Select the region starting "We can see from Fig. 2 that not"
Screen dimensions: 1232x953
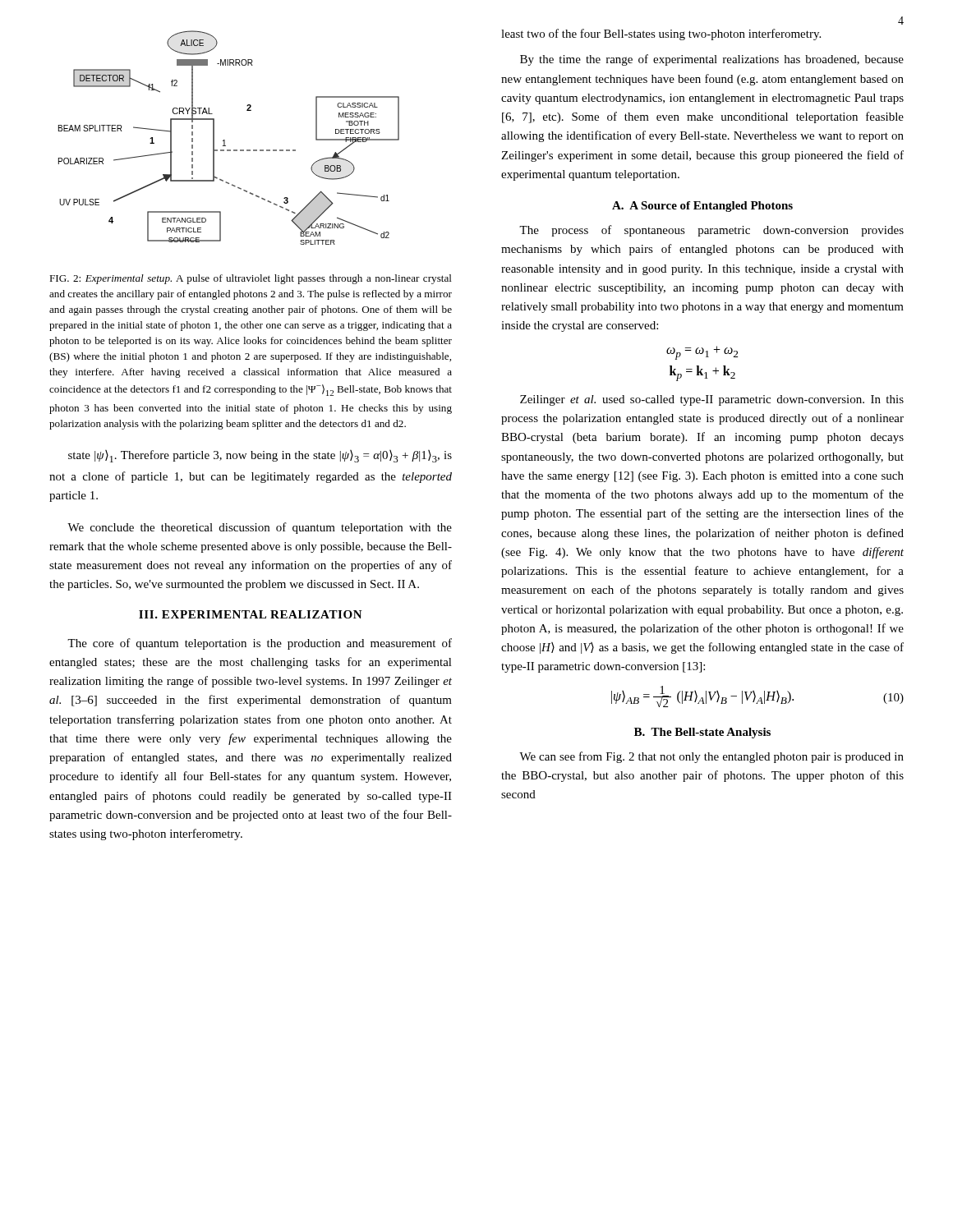tap(702, 776)
